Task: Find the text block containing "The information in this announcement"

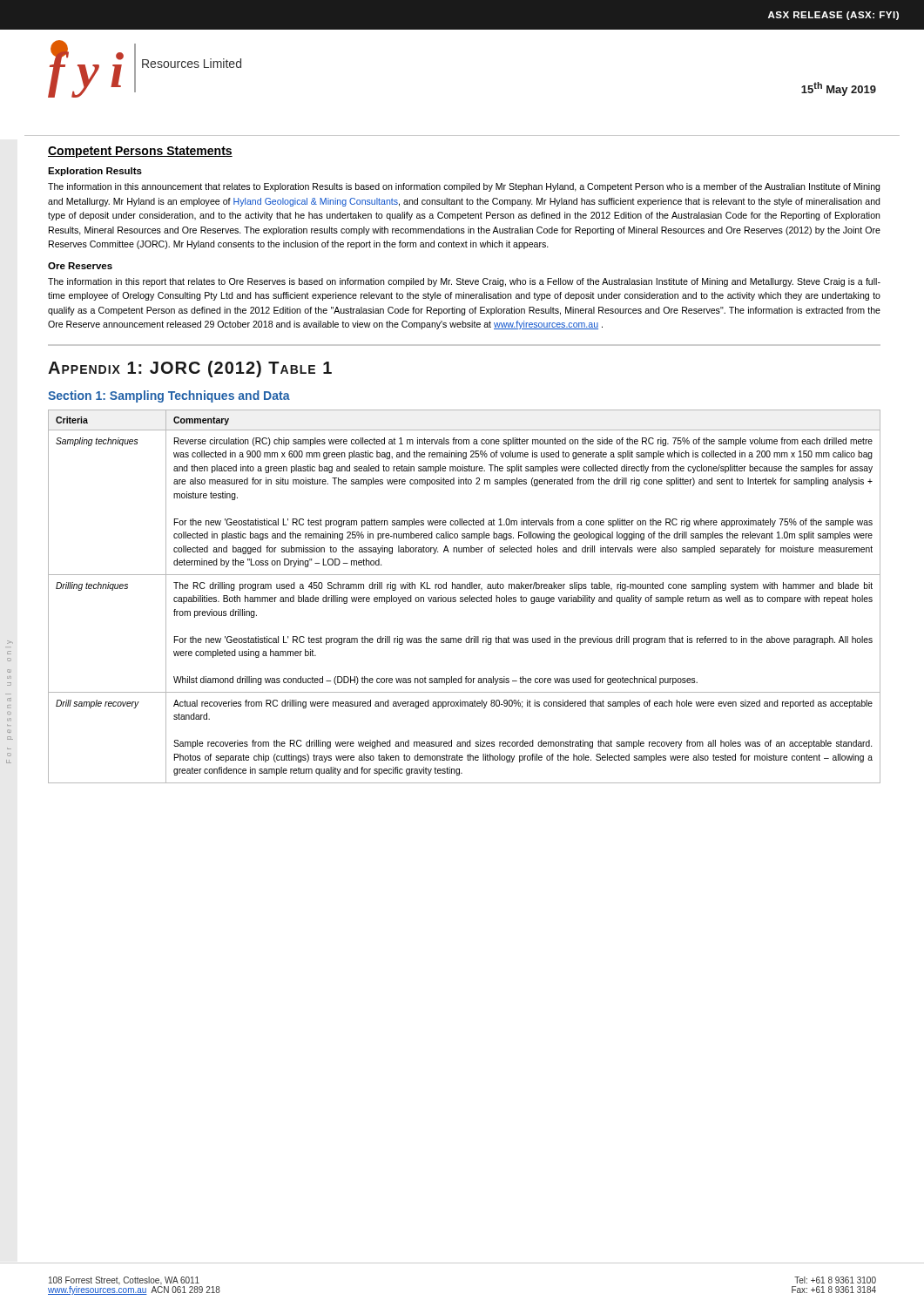Action: point(464,215)
